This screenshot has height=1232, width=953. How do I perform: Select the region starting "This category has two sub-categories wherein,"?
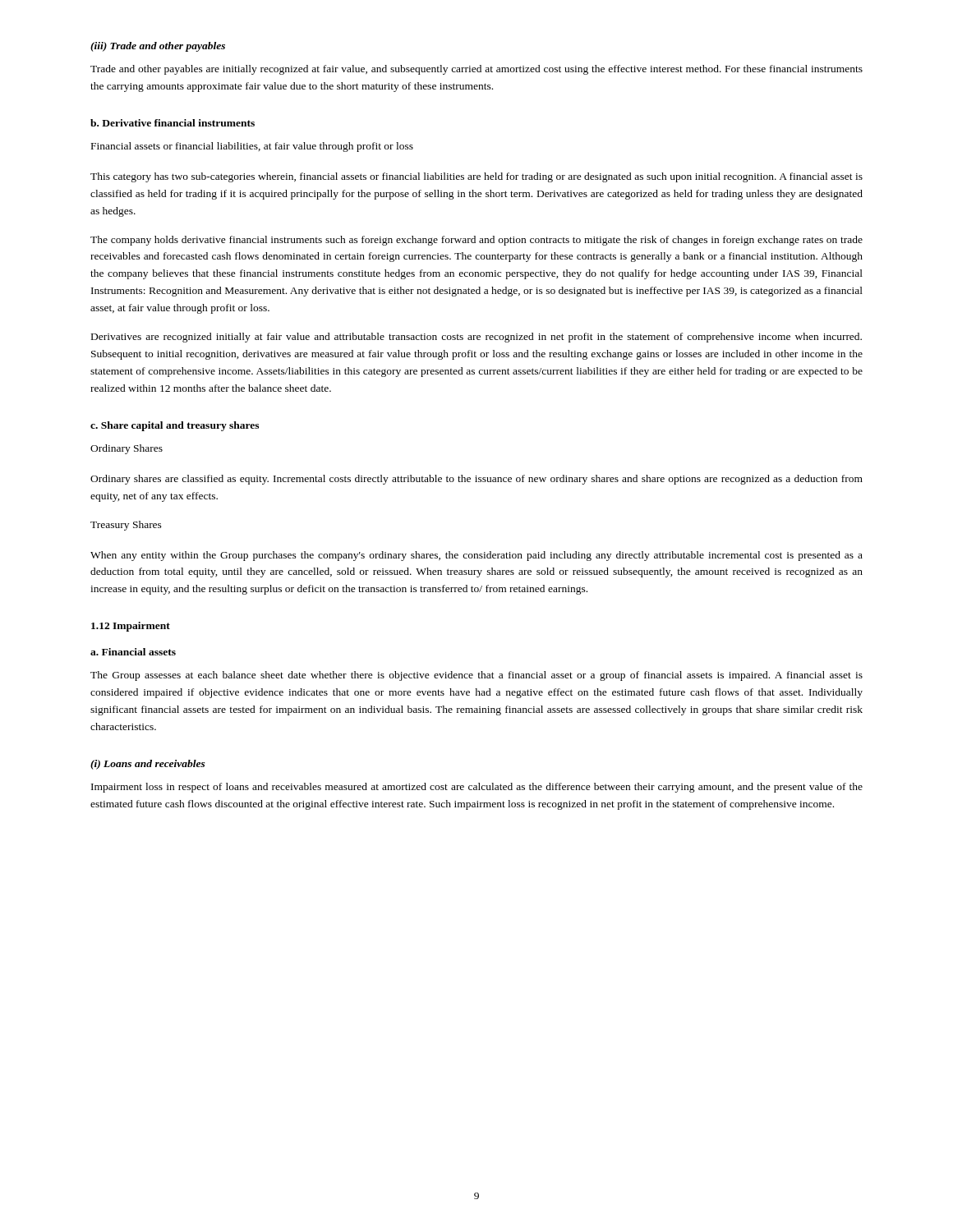tap(476, 193)
